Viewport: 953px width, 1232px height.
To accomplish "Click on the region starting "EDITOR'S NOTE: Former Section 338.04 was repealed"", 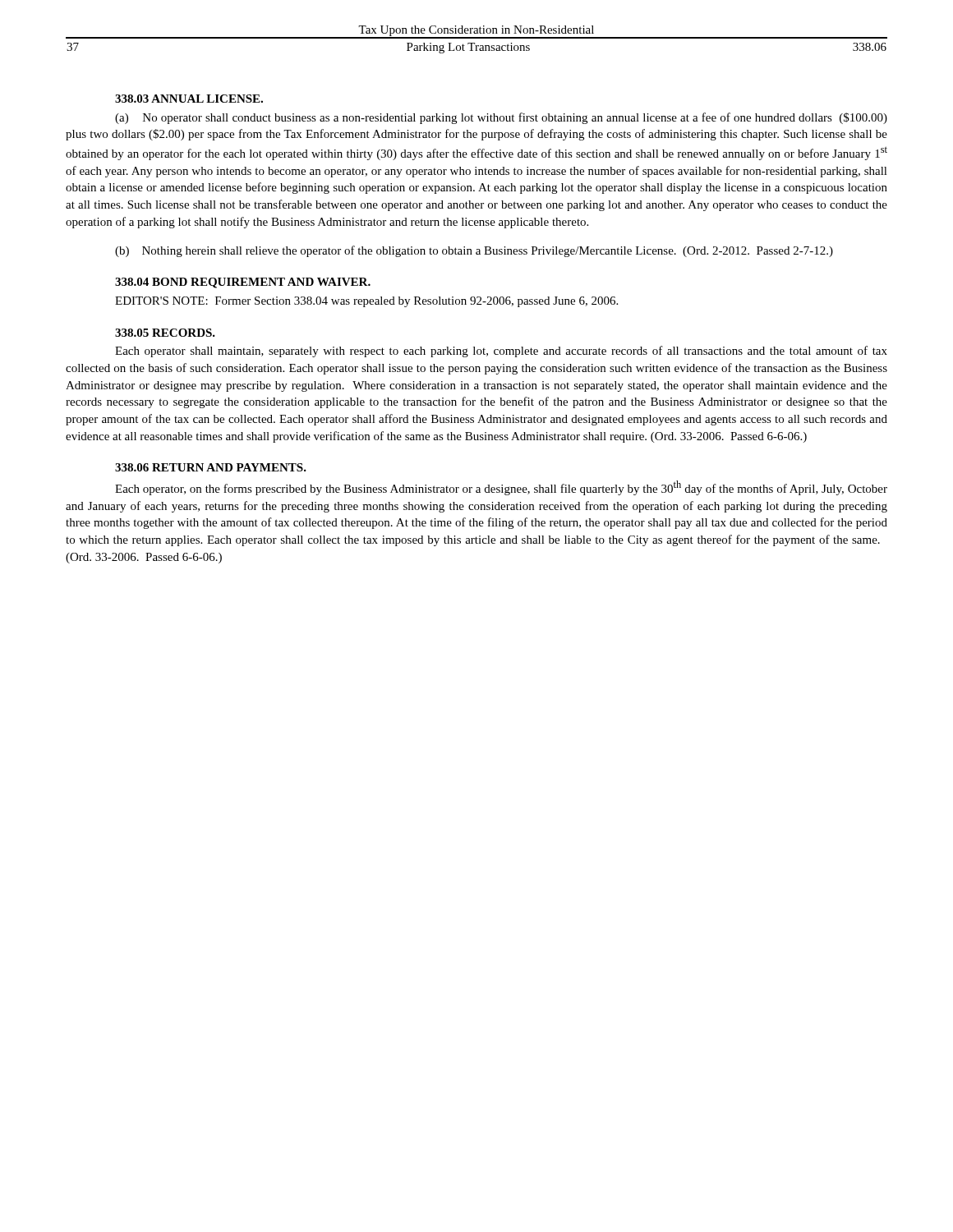I will [x=476, y=301].
